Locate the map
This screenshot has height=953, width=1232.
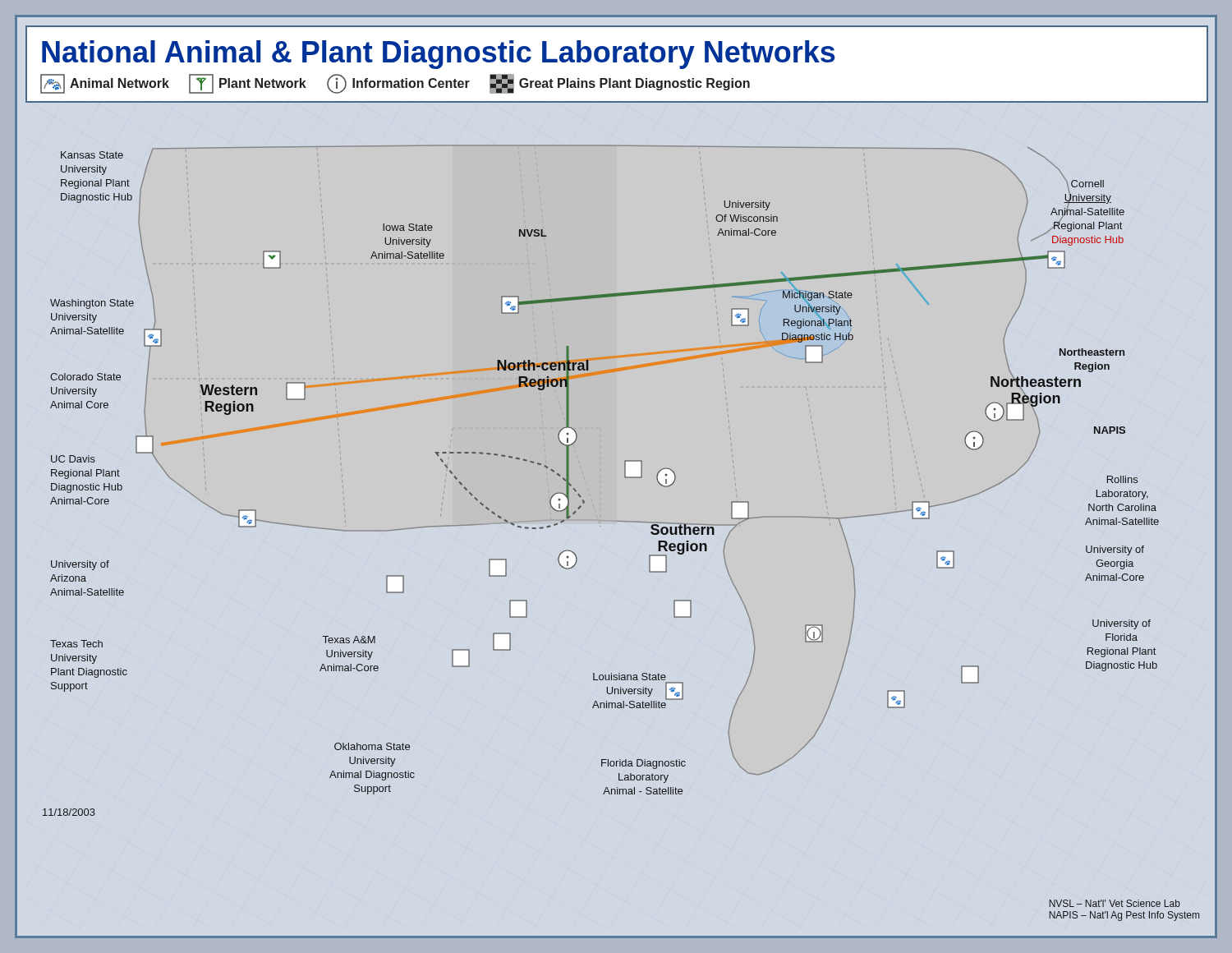[617, 514]
